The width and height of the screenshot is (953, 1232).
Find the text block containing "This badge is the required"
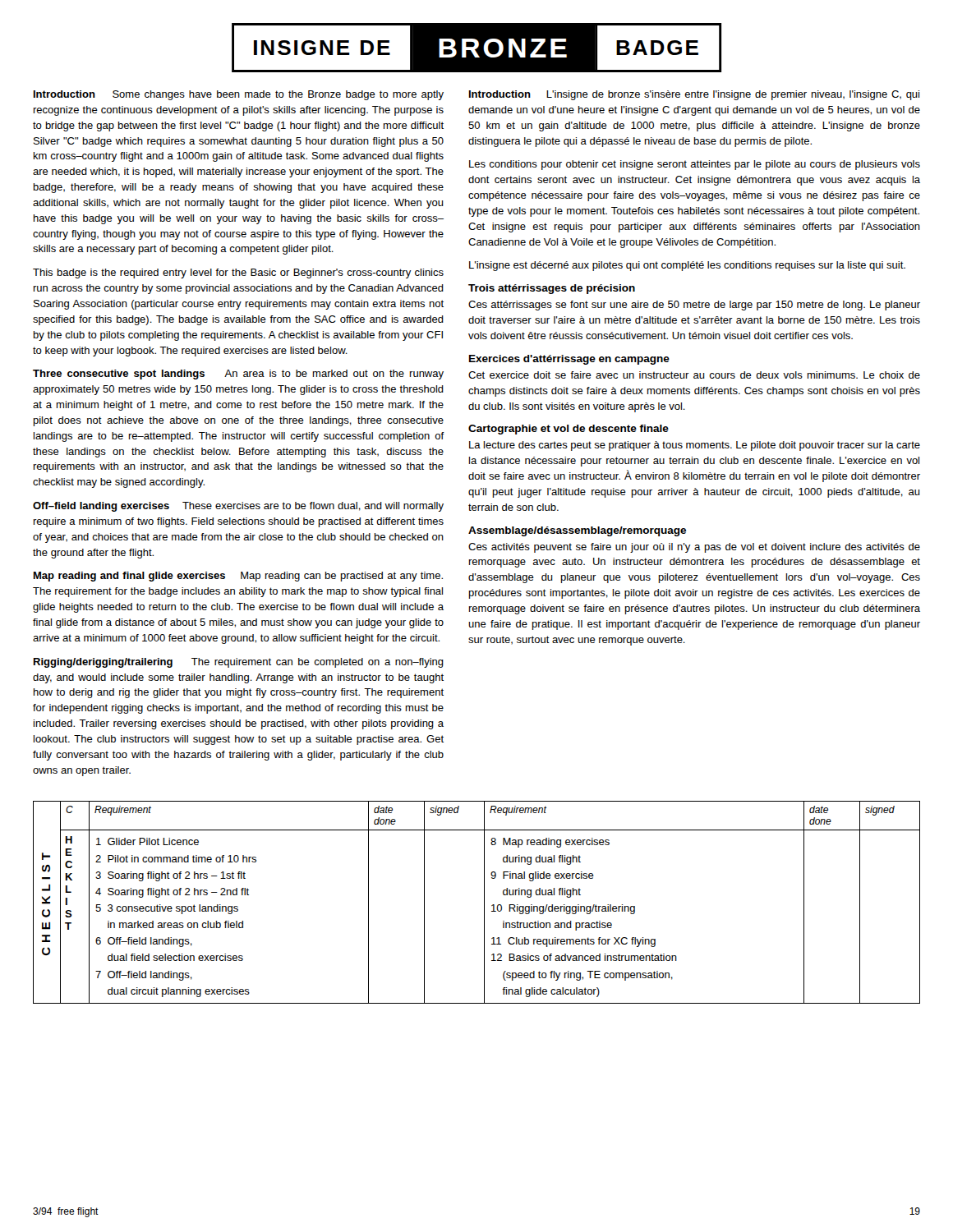(x=238, y=311)
